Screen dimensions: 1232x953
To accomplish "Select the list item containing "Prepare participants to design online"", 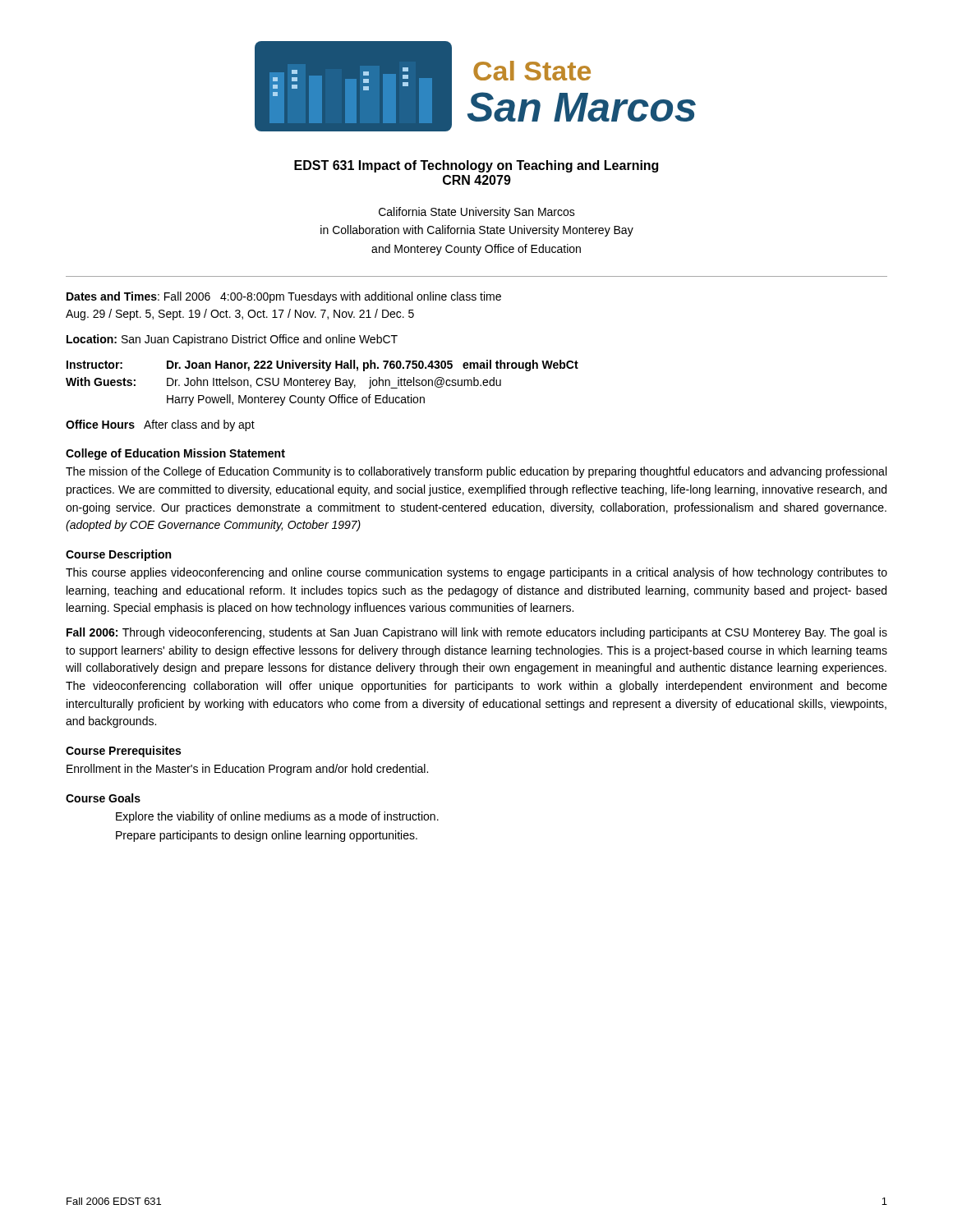I will pos(267,836).
